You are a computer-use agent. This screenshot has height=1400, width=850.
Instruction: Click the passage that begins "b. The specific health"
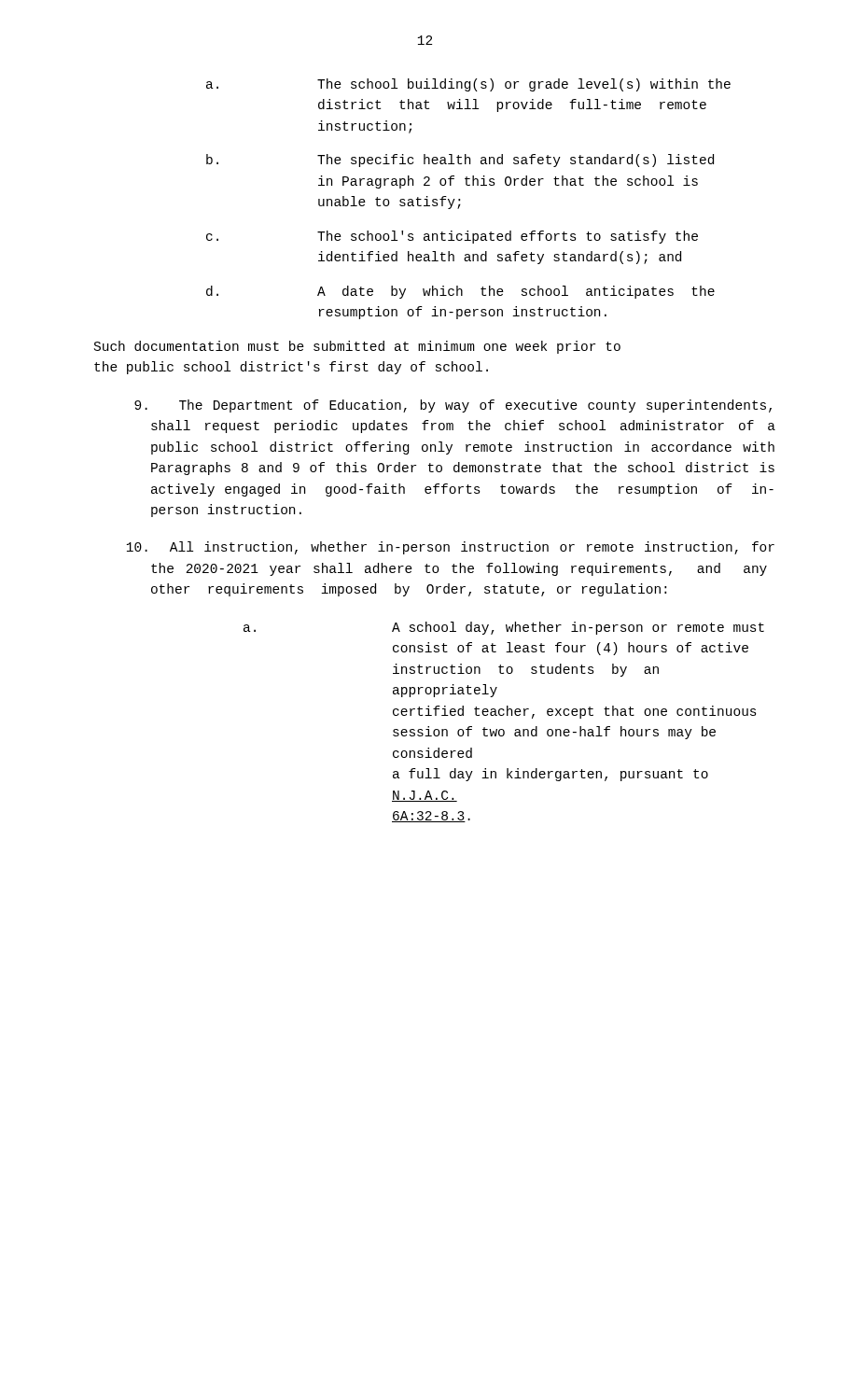(434, 182)
